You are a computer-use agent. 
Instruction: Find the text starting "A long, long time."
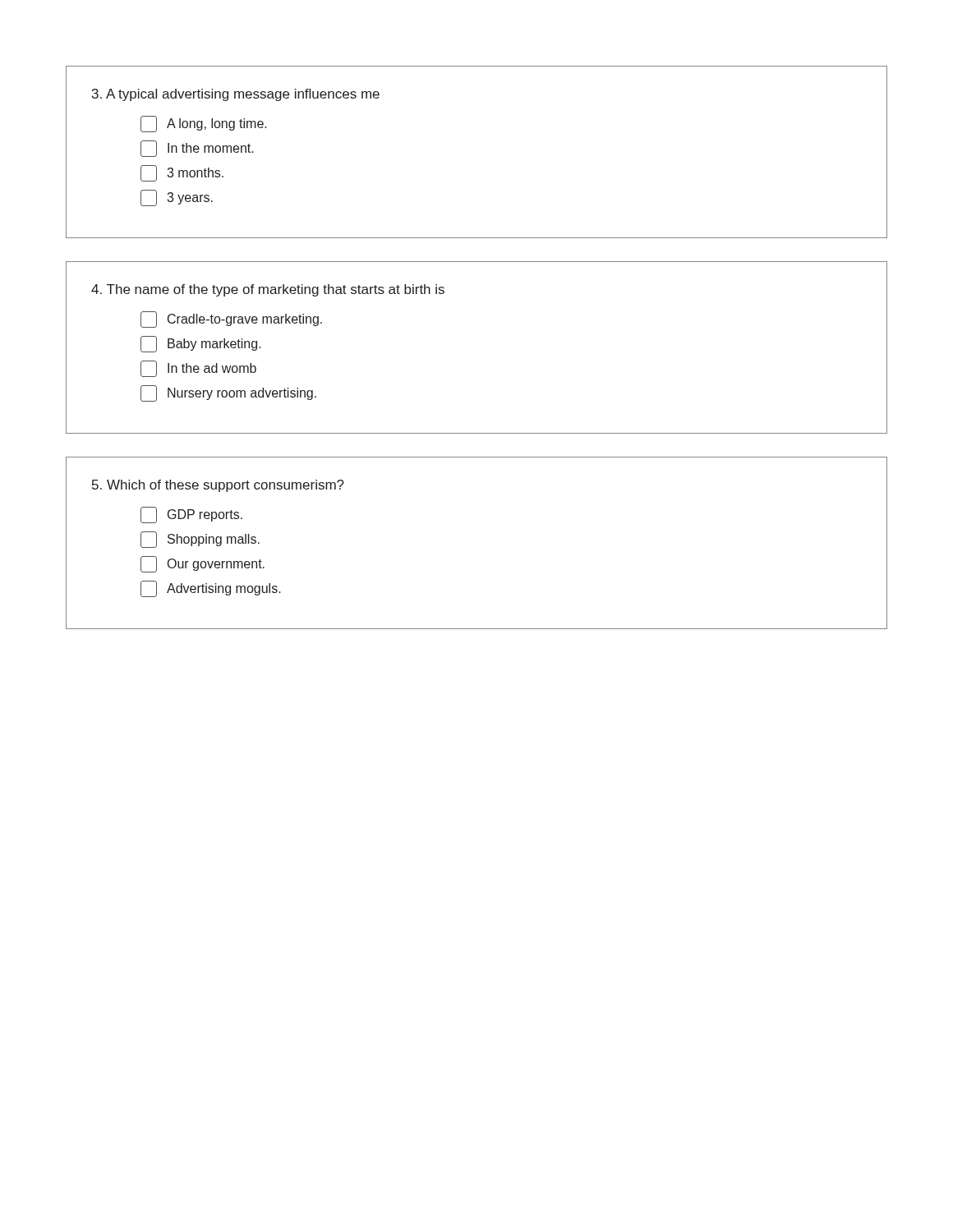click(x=204, y=124)
